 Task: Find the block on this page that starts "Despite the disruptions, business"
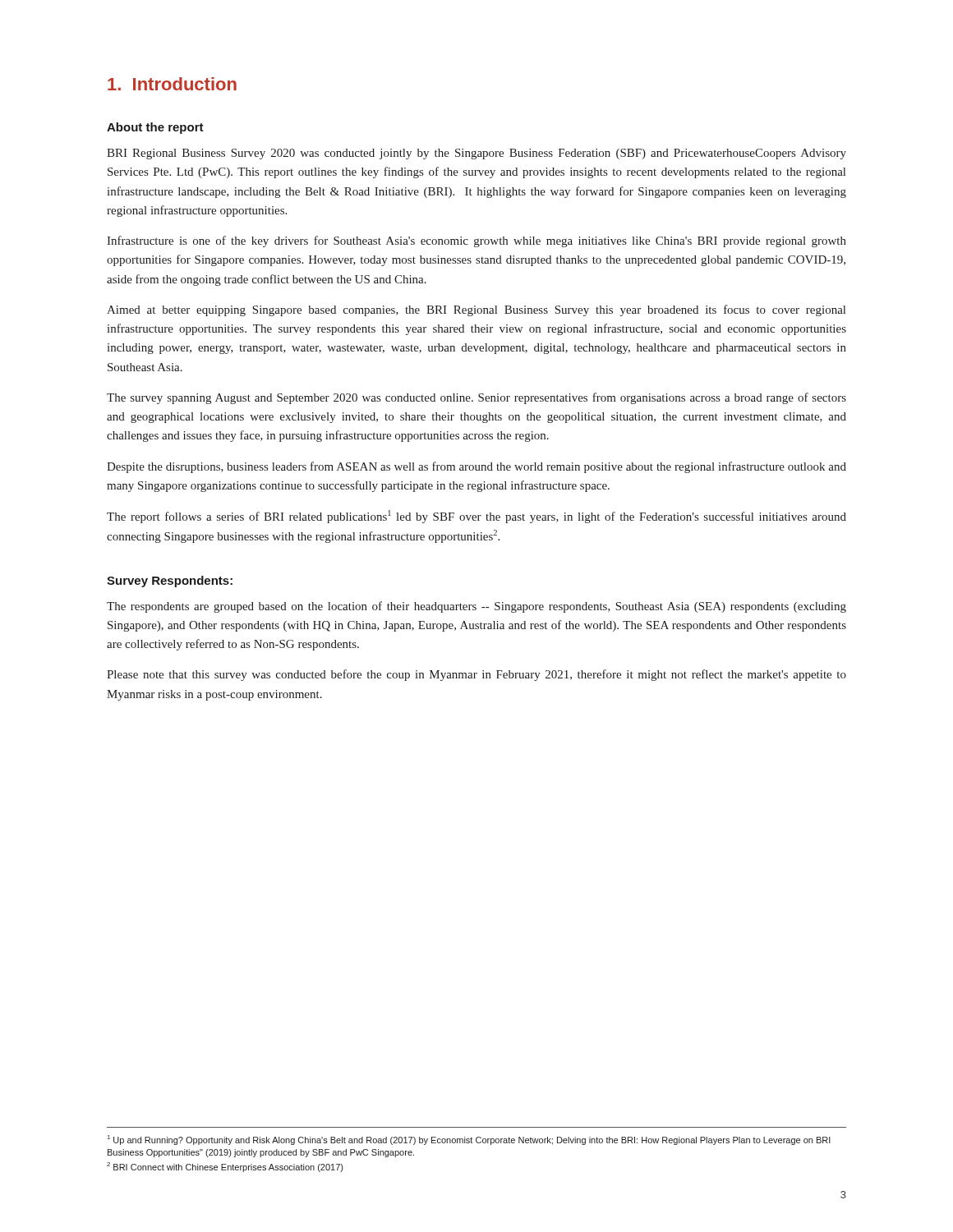coord(476,476)
